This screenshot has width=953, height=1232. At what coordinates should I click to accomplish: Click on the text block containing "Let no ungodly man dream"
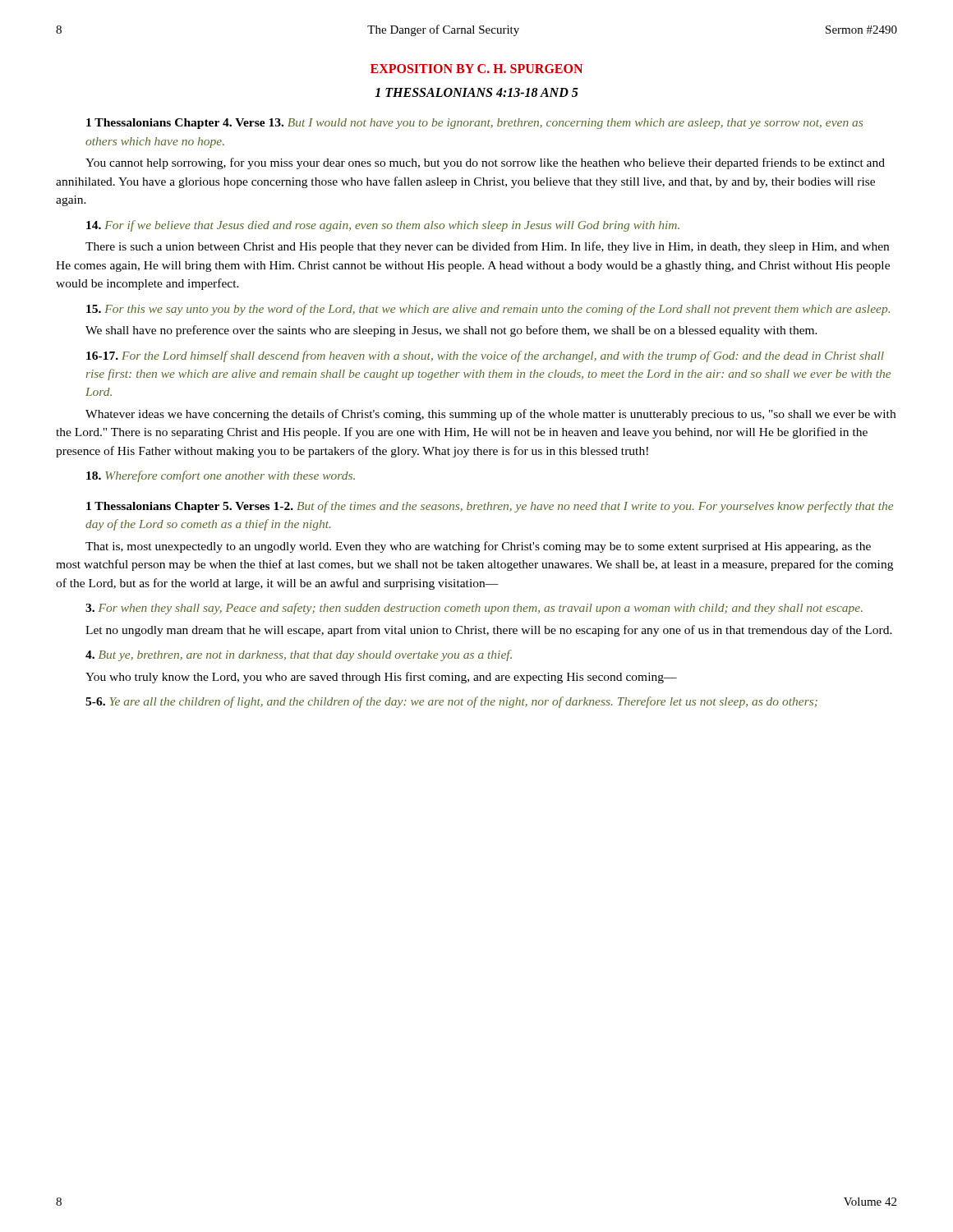click(489, 629)
